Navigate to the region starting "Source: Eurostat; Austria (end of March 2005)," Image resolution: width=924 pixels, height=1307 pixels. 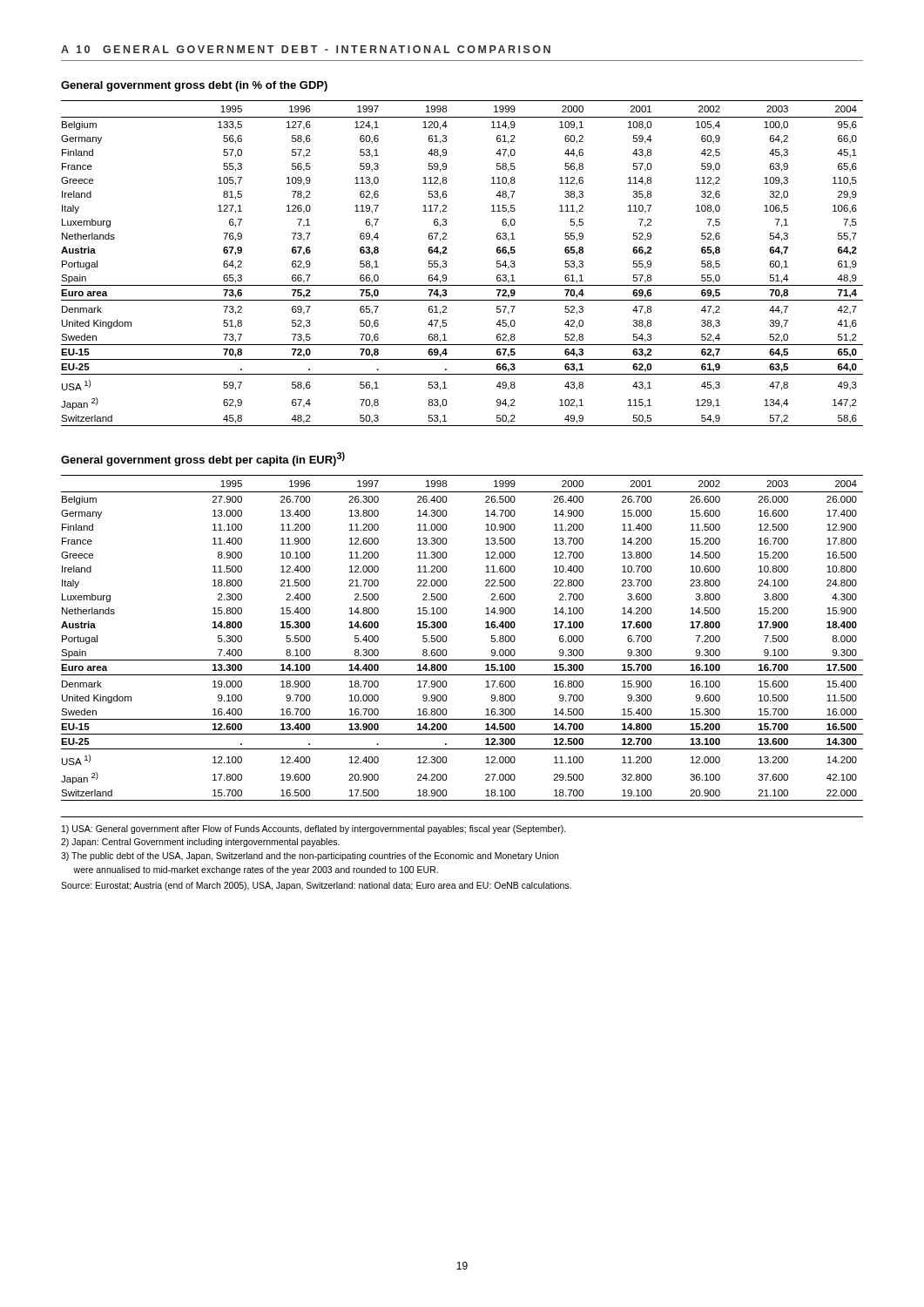[316, 885]
